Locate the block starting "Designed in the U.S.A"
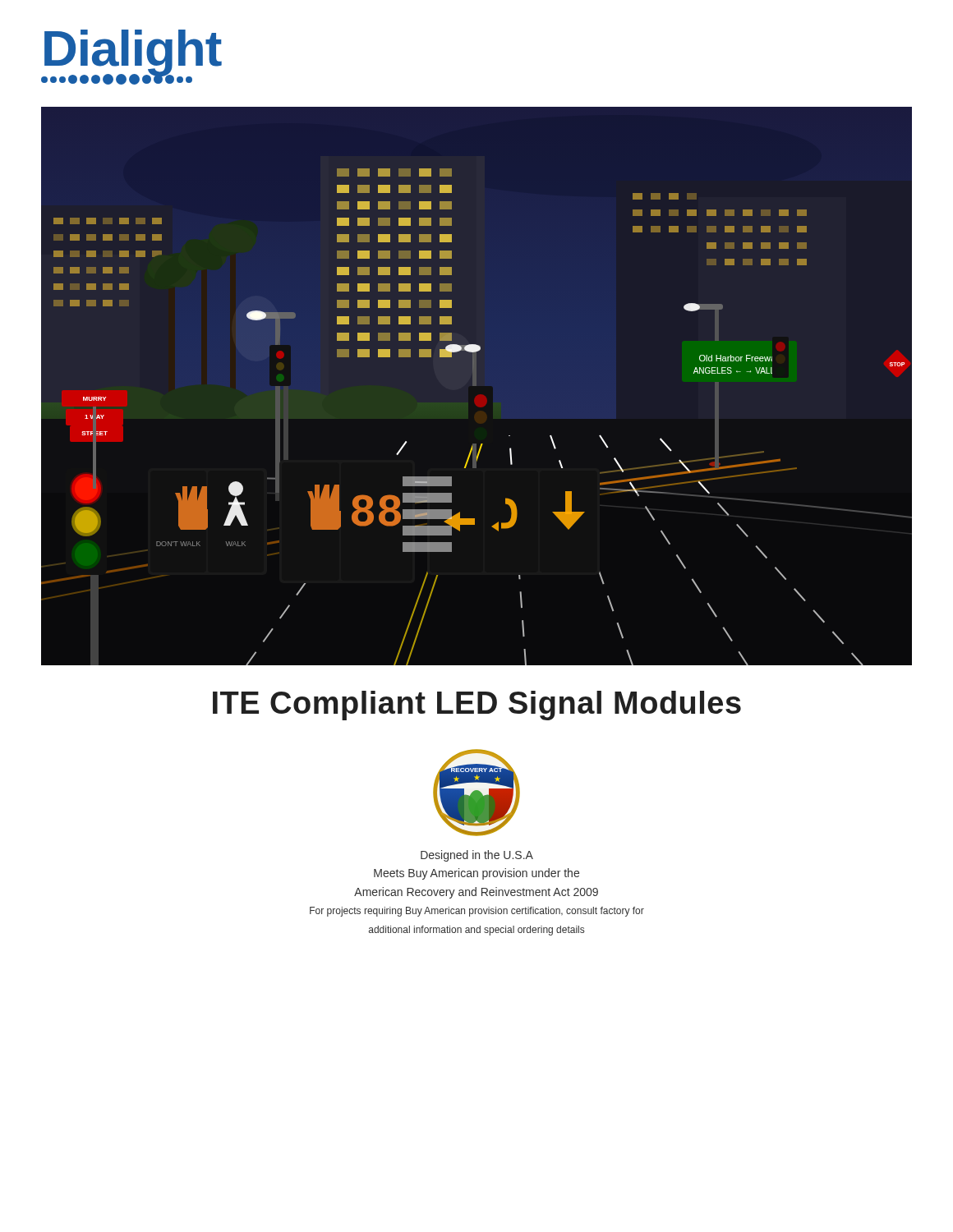This screenshot has width=953, height=1232. pyautogui.click(x=476, y=892)
